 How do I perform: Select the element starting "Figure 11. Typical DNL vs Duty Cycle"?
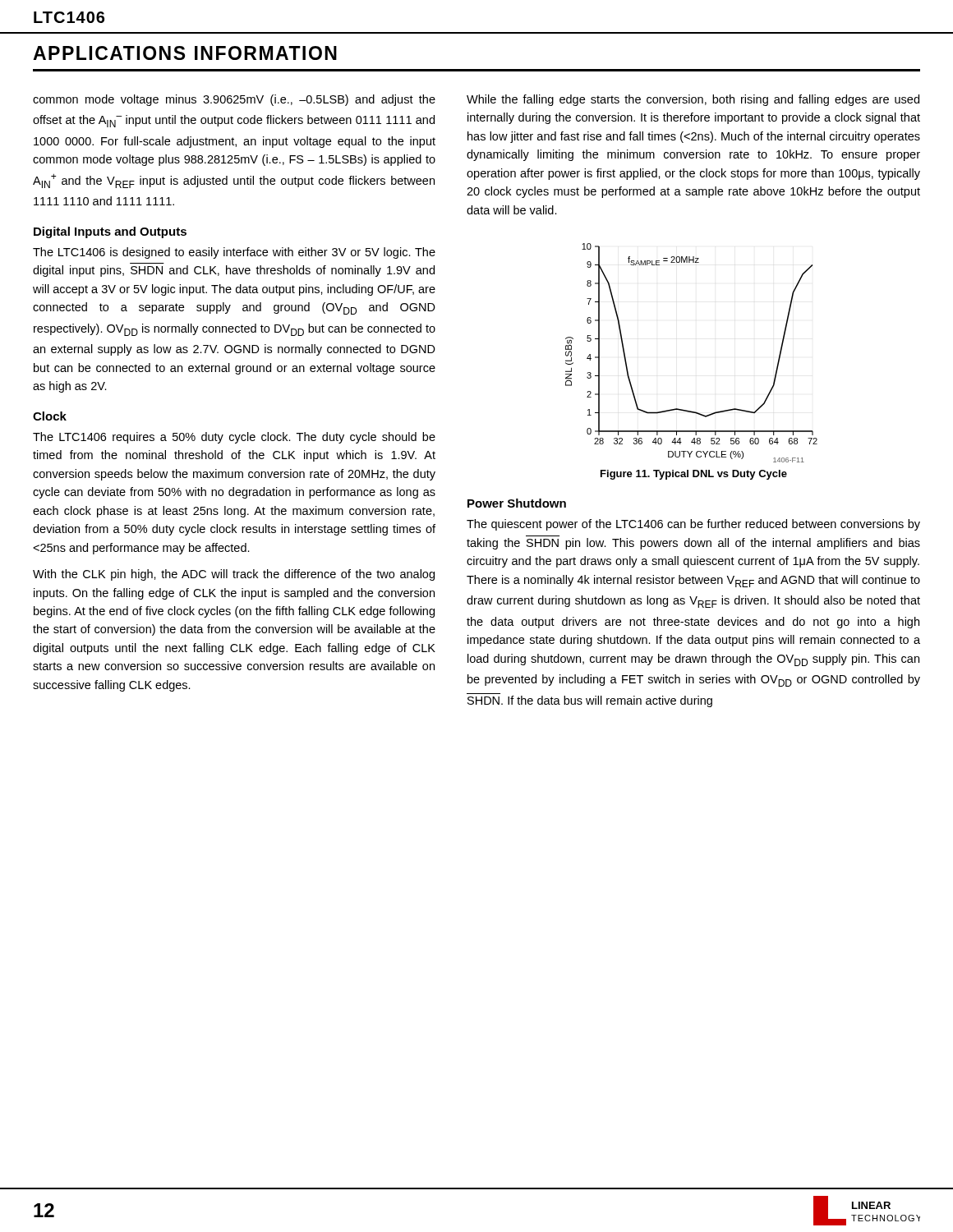[x=693, y=474]
